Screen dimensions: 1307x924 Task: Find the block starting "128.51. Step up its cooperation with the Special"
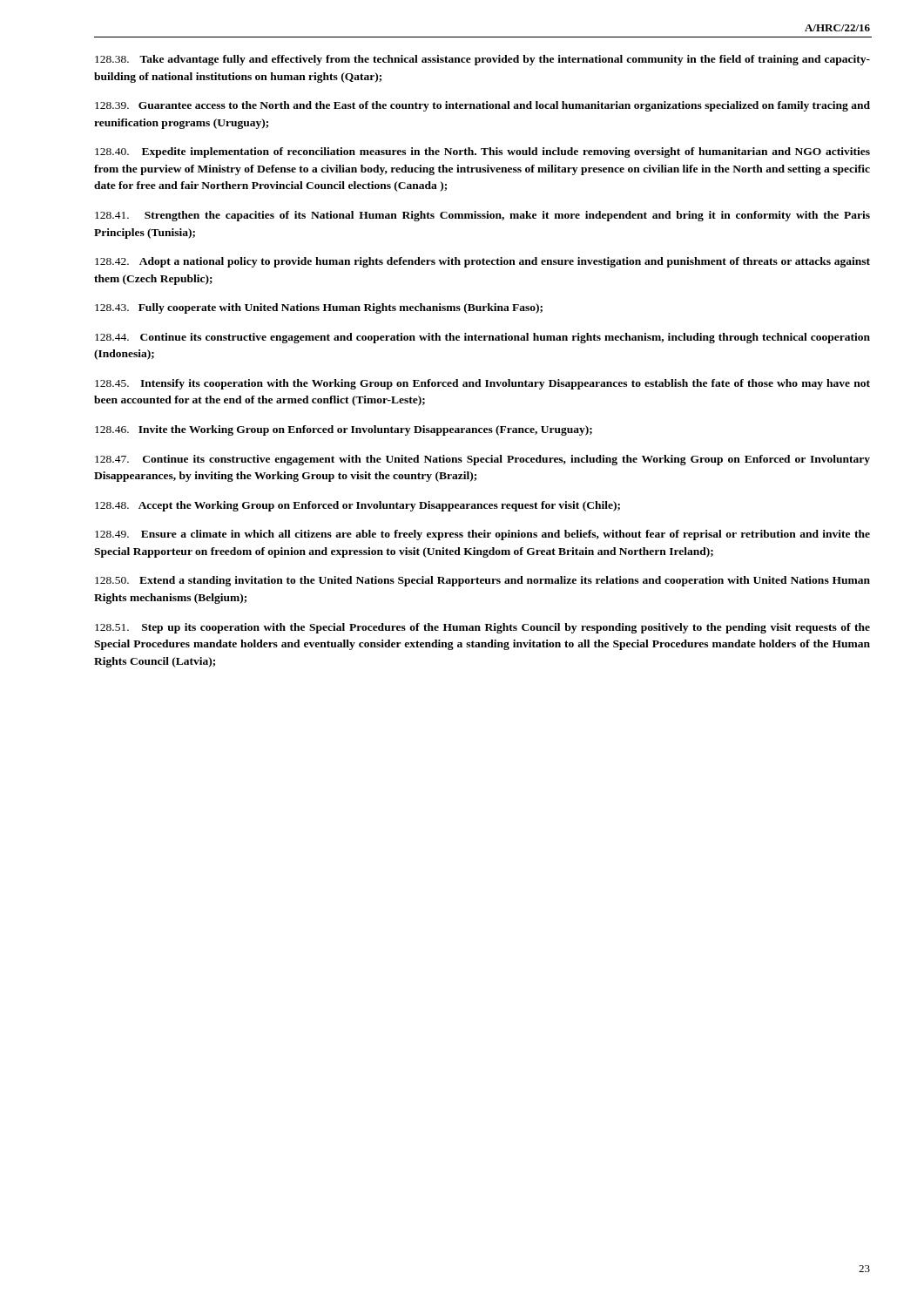(482, 644)
